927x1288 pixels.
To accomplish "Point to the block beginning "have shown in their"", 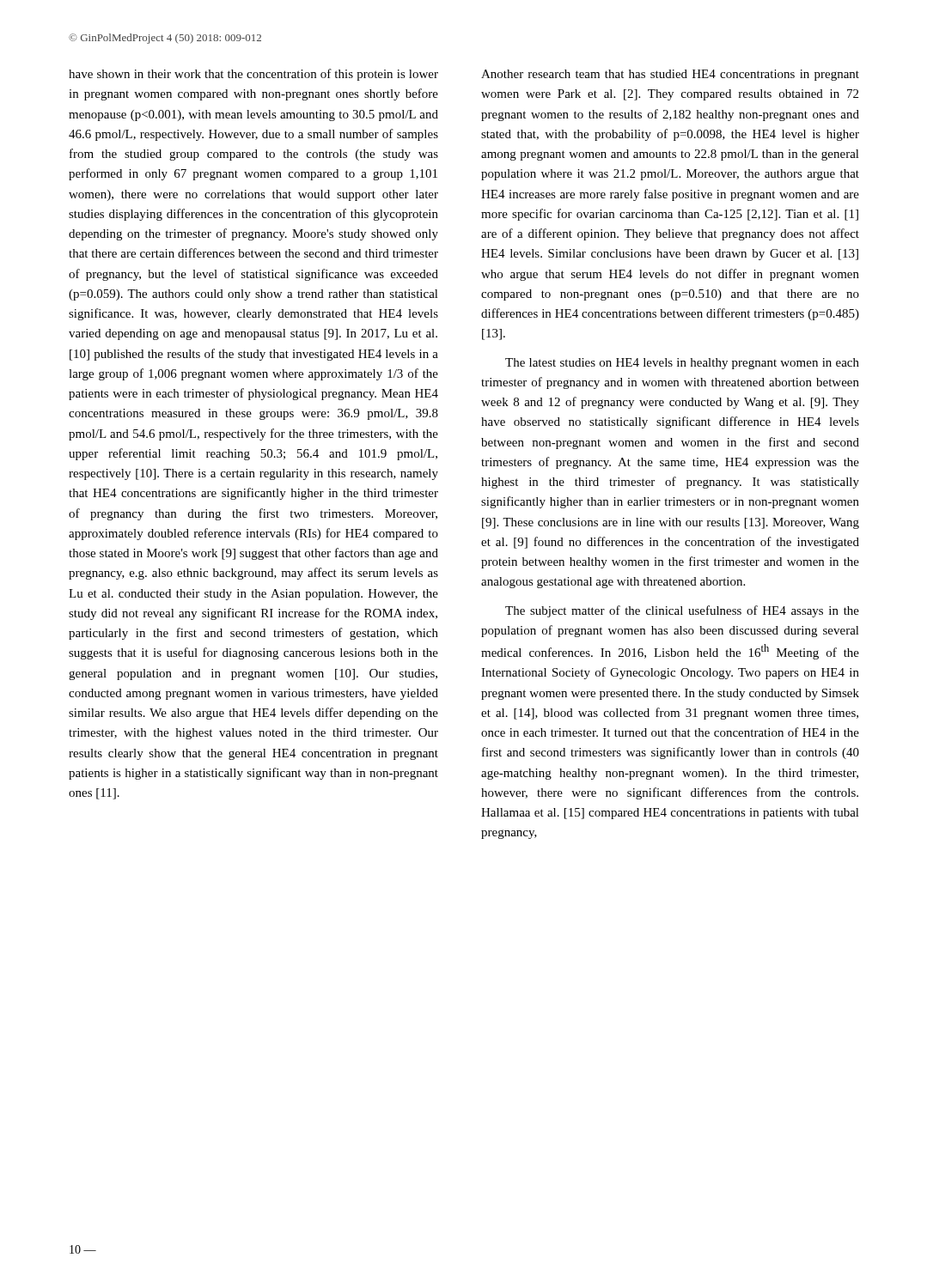I will point(253,434).
